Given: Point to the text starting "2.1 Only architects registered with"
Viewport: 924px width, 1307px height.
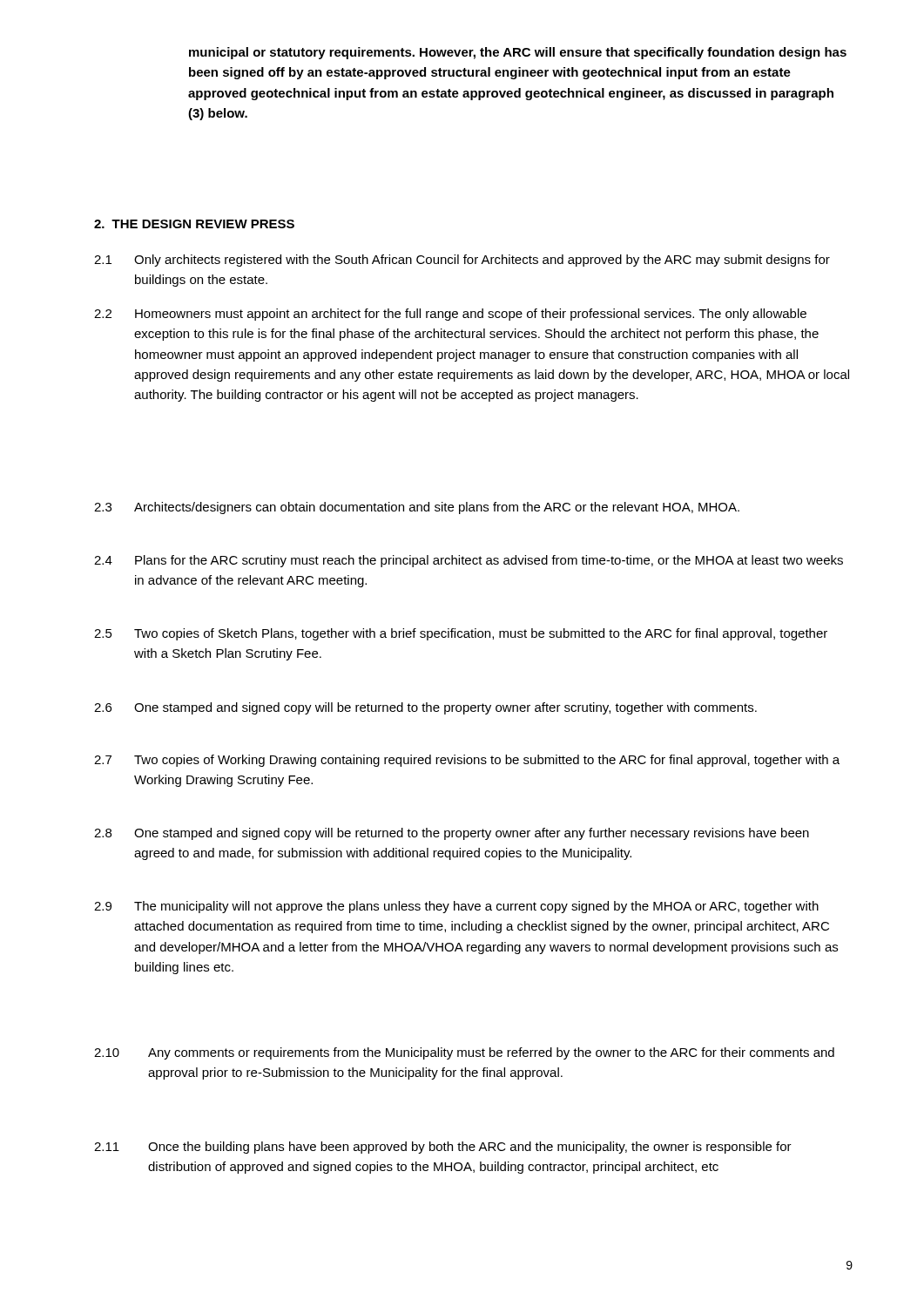Looking at the screenshot, I should click(x=473, y=270).
